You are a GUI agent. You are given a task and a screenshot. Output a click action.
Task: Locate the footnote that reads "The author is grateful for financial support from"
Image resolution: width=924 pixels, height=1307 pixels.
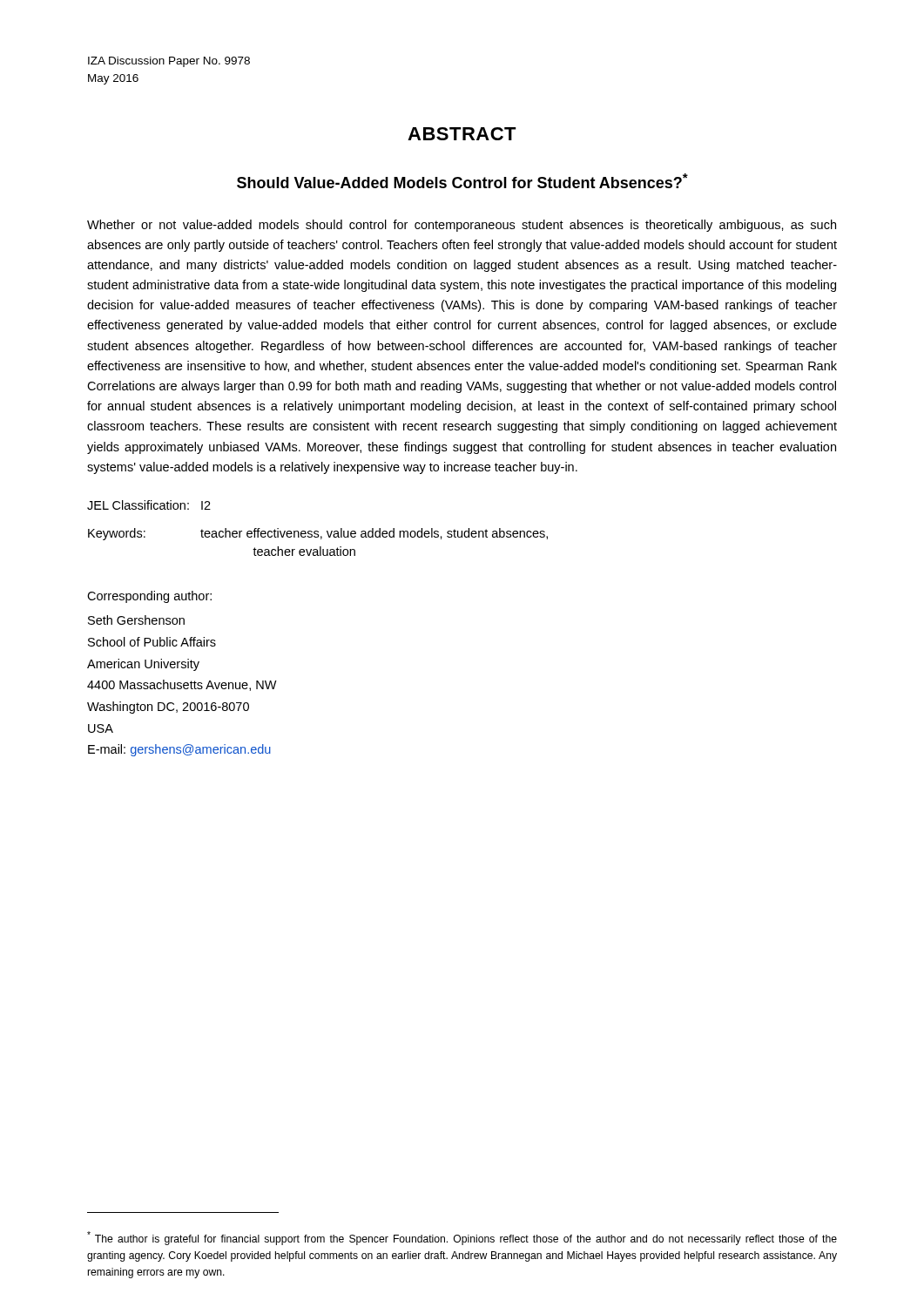[462, 1254]
